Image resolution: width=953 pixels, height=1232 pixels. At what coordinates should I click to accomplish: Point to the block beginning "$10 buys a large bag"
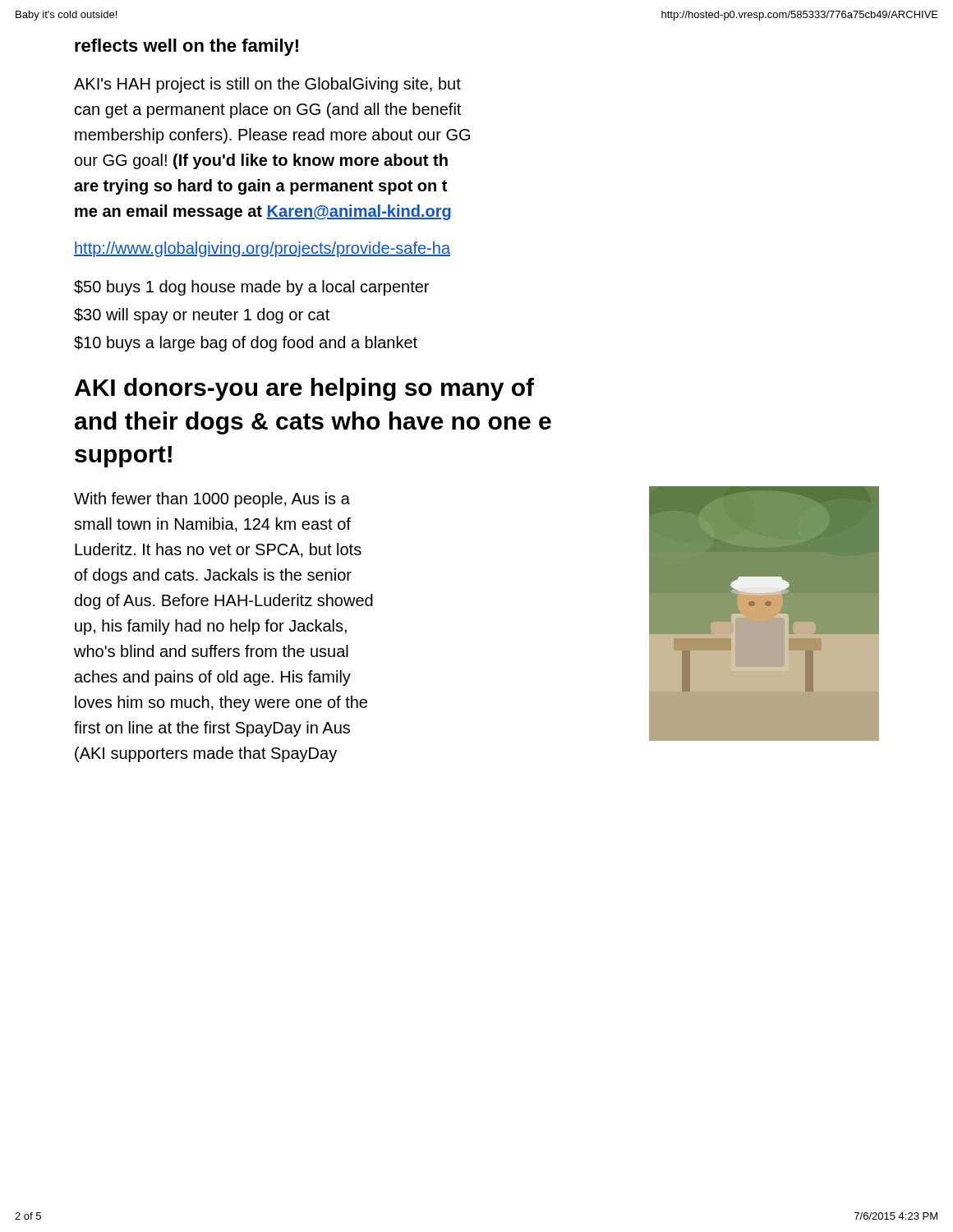(x=246, y=342)
